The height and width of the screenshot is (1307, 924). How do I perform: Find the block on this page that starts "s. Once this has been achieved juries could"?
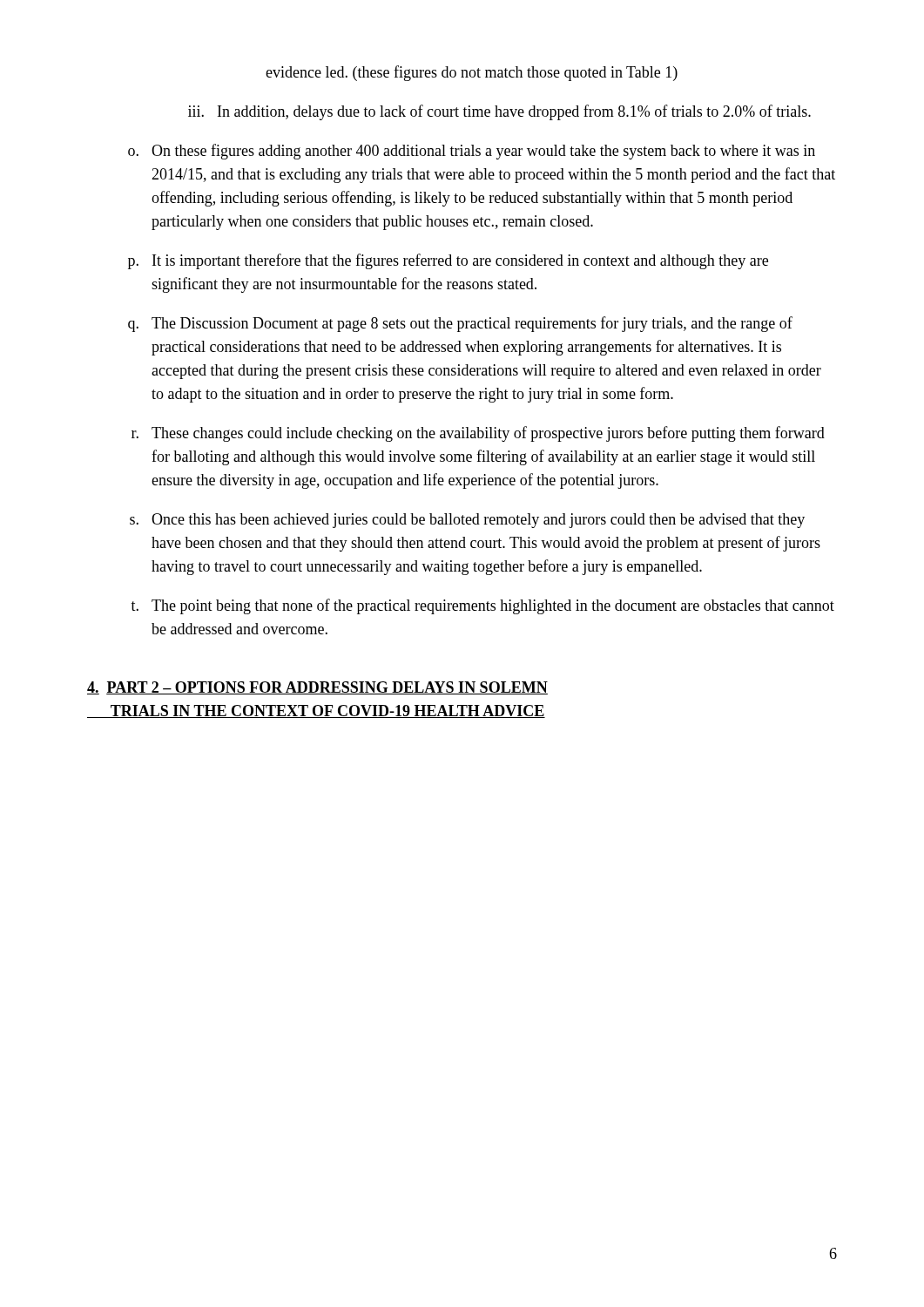462,543
